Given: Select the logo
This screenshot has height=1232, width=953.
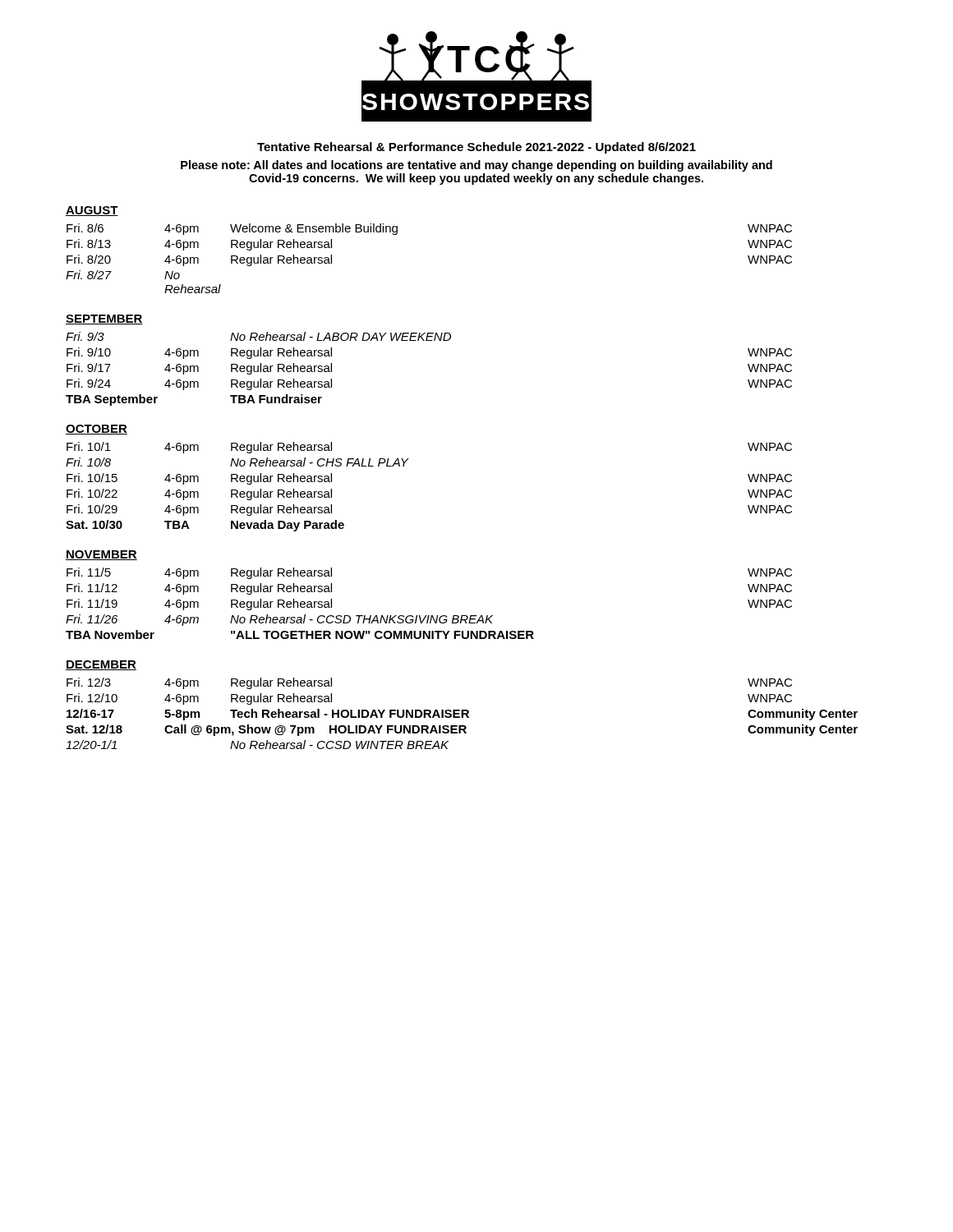Looking at the screenshot, I should 476,78.
